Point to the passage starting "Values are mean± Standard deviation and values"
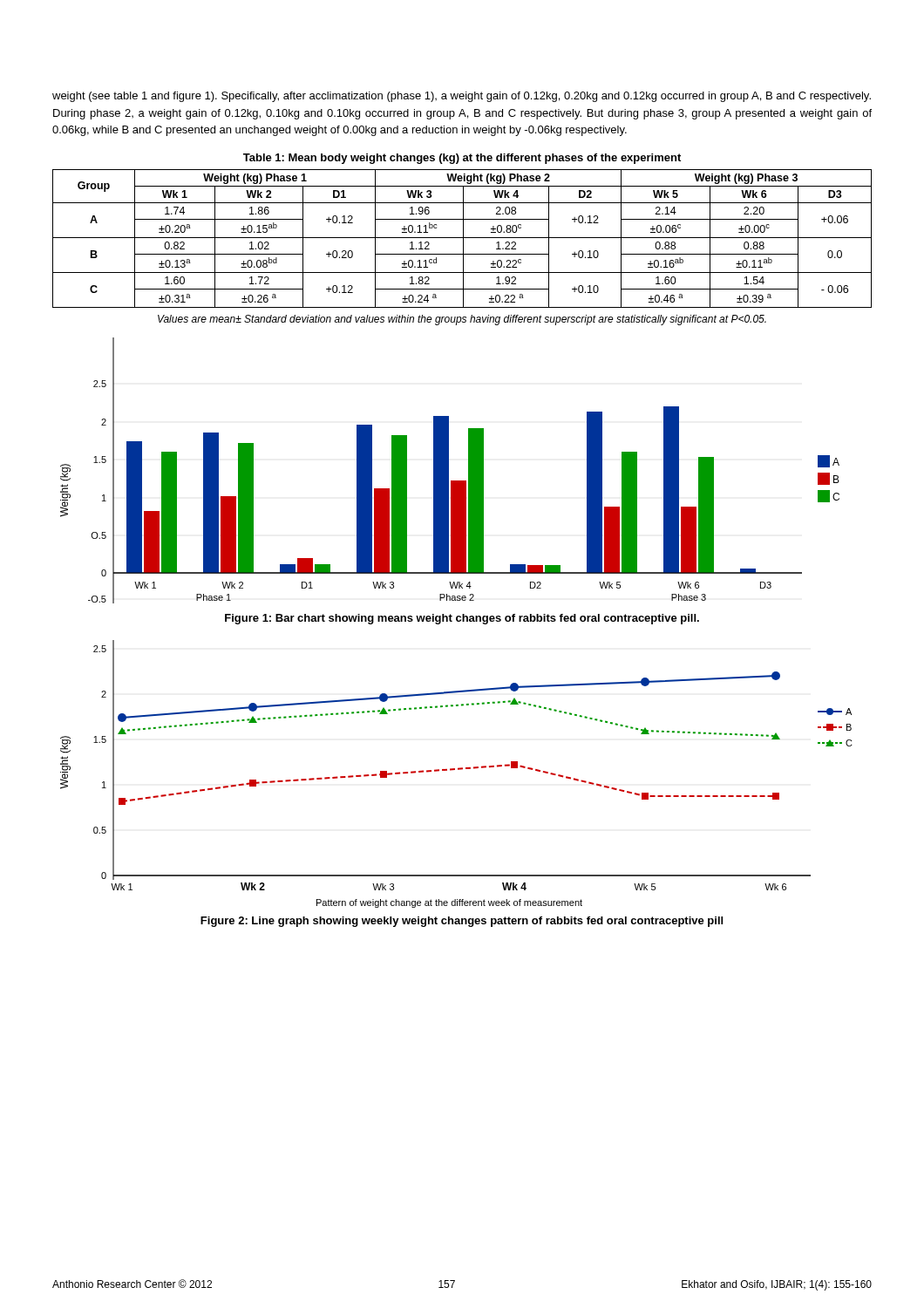Viewport: 924px width, 1308px height. [462, 319]
